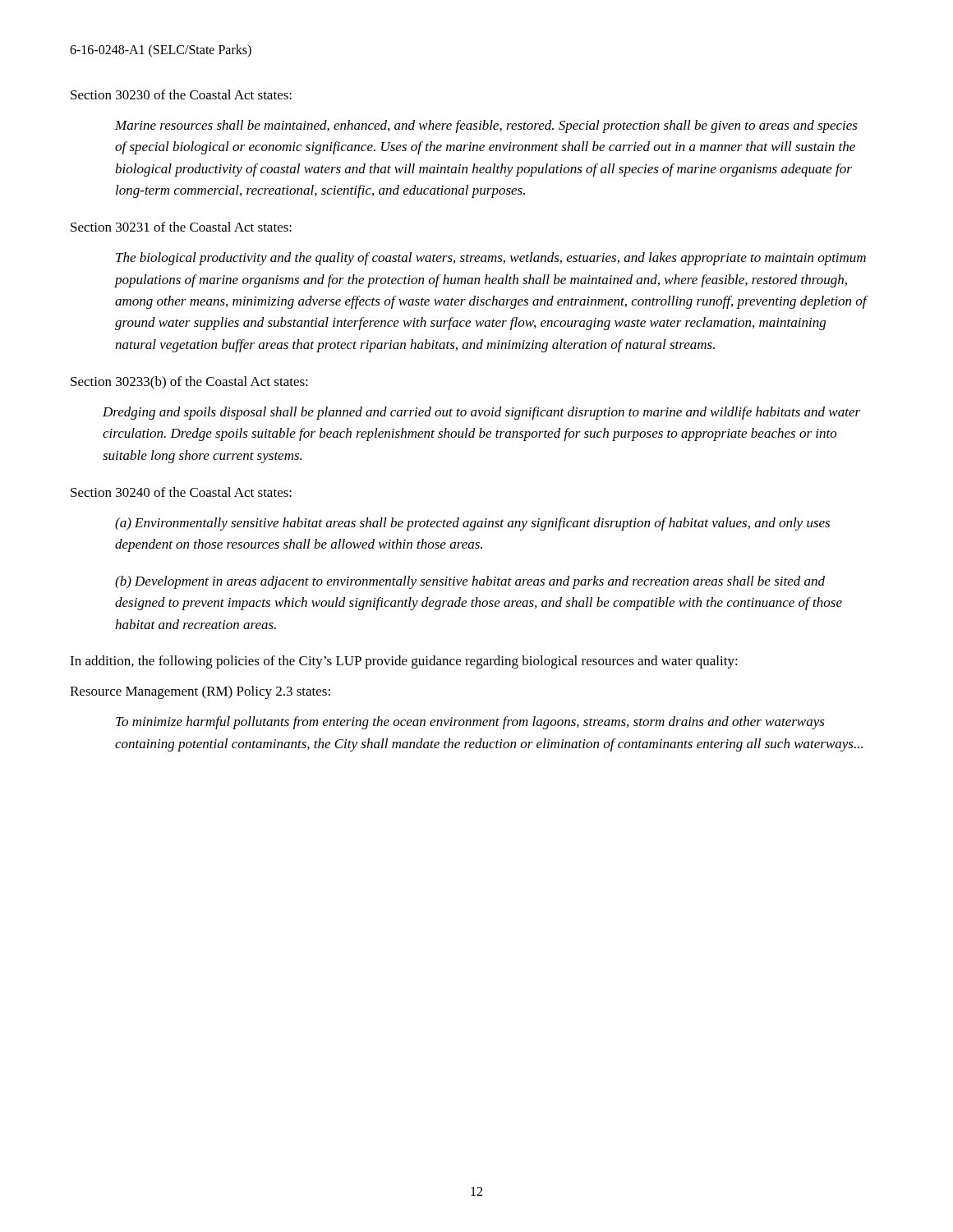The height and width of the screenshot is (1232, 953).
Task: Click on the region starting "Dredging and spoils"
Action: click(482, 434)
